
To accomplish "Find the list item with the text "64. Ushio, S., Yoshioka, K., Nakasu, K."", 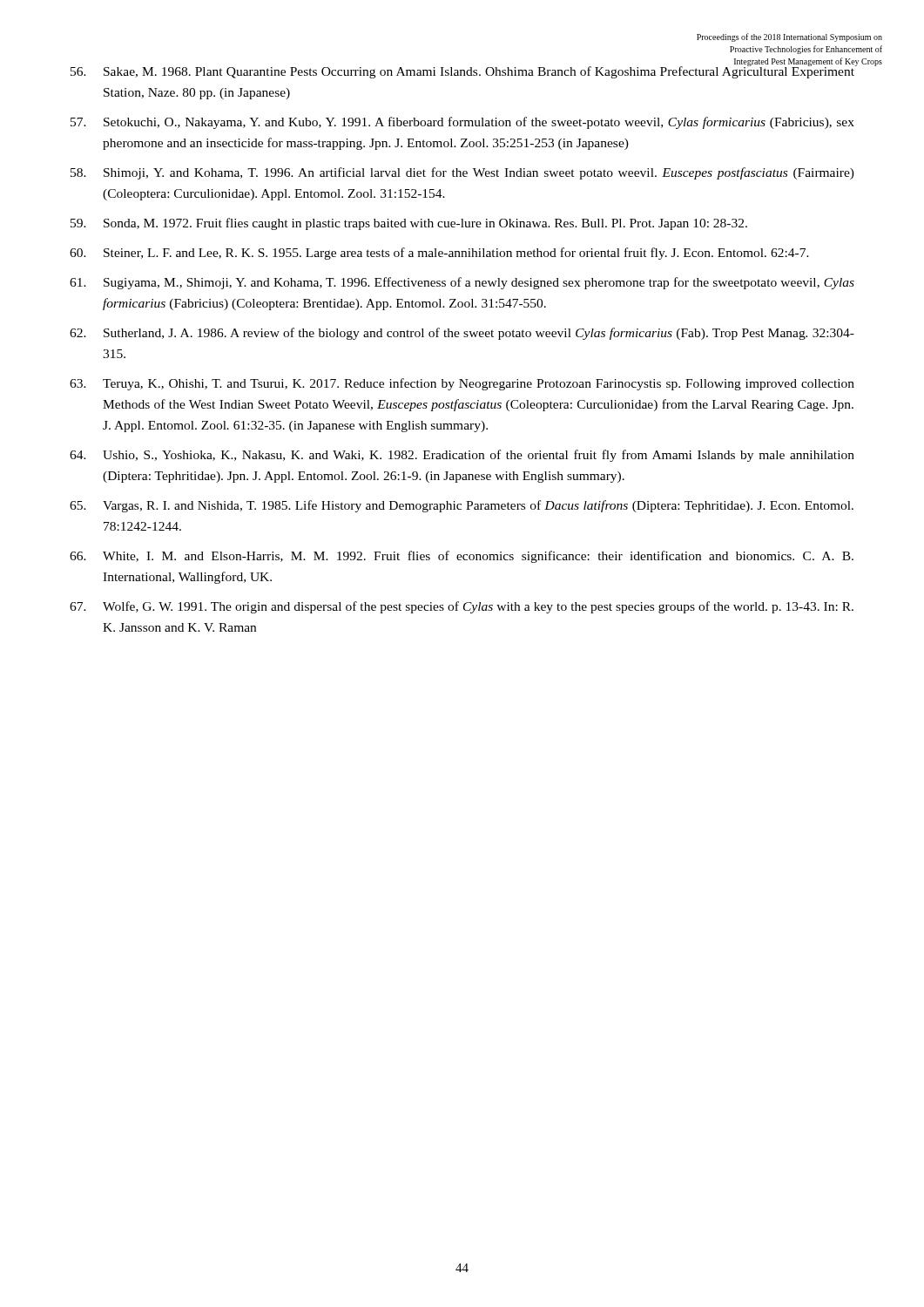I will coord(462,466).
